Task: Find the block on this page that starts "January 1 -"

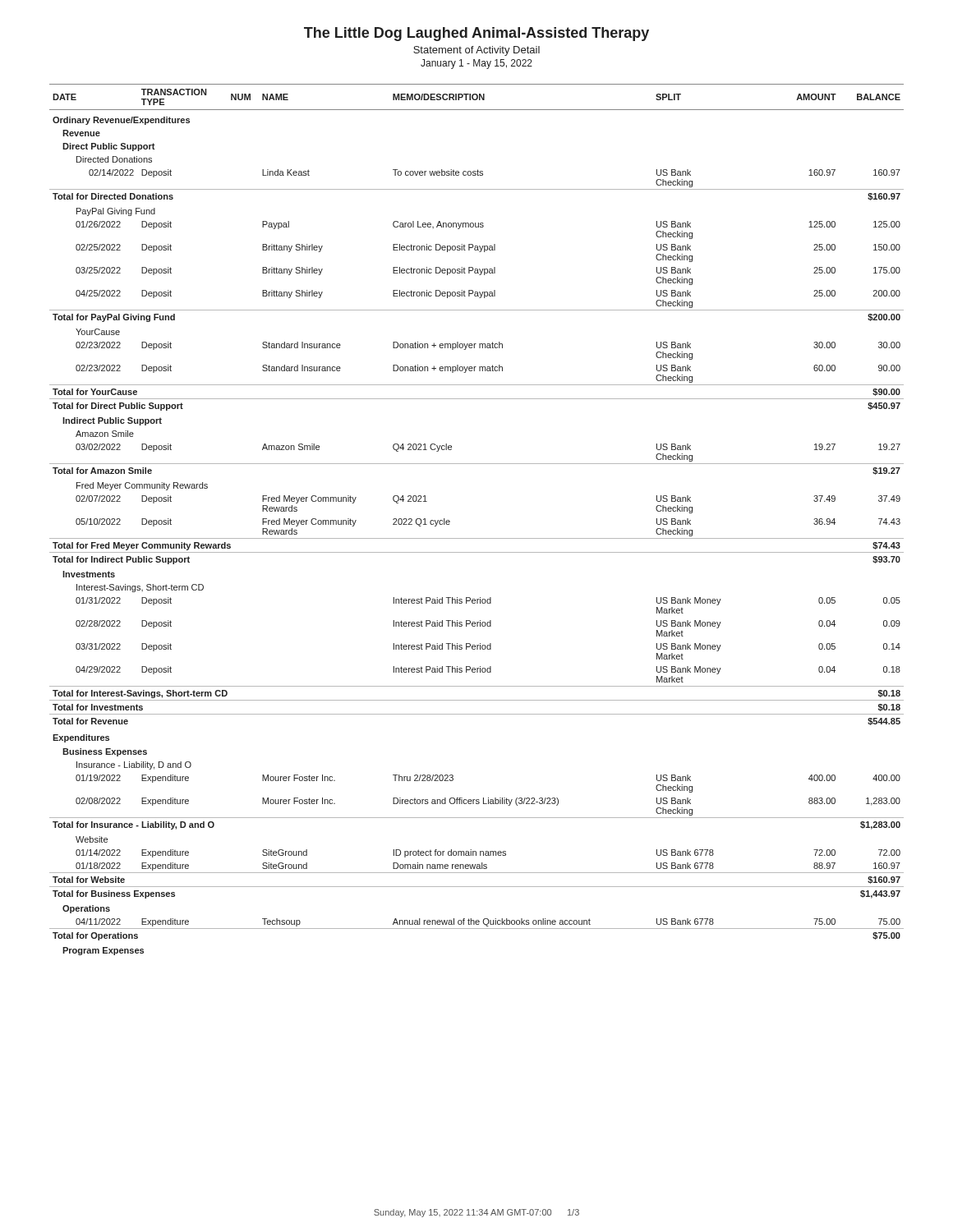Action: pos(476,63)
